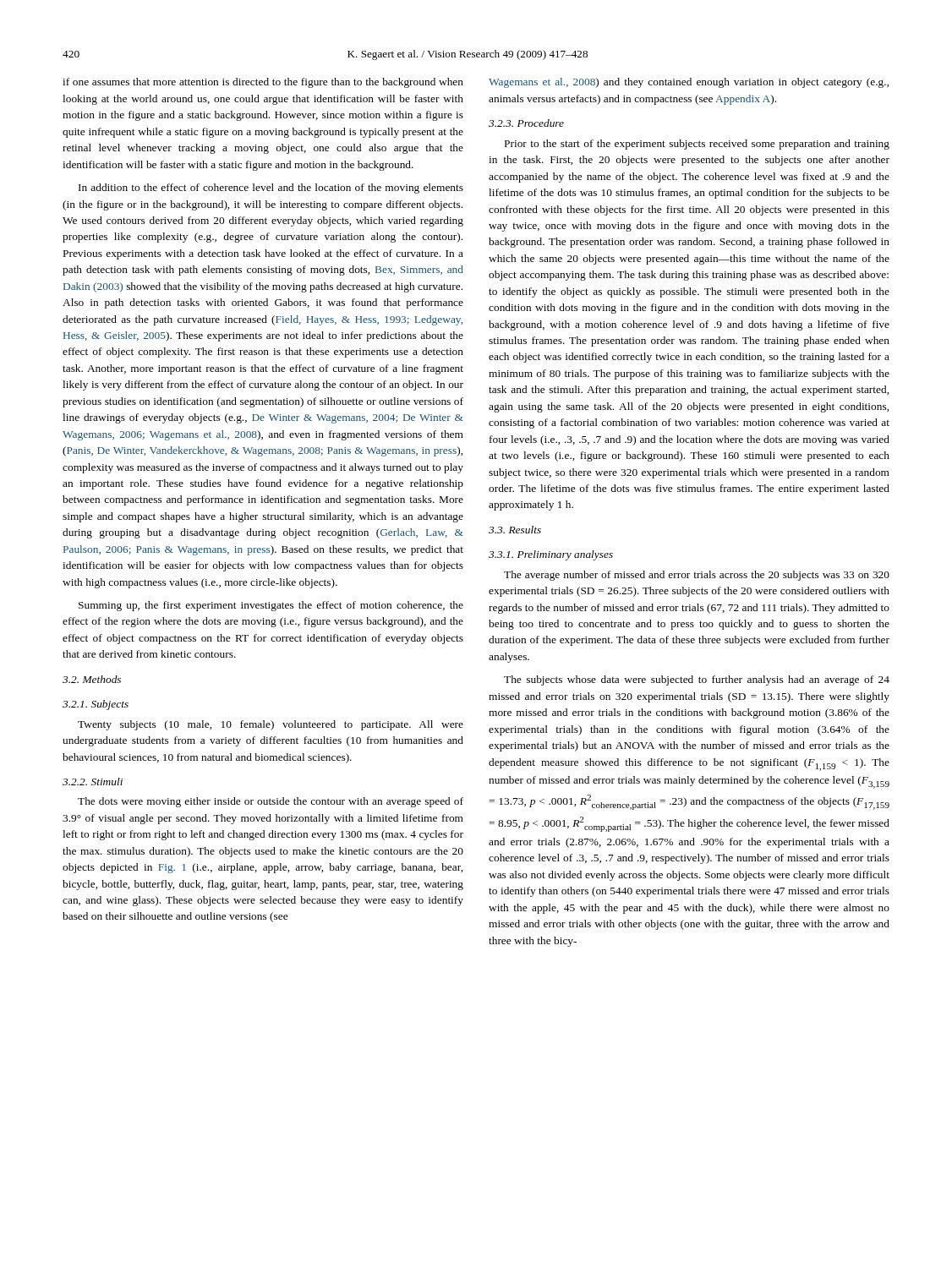Point to the text block starting "3.2. Methods"

pos(92,679)
